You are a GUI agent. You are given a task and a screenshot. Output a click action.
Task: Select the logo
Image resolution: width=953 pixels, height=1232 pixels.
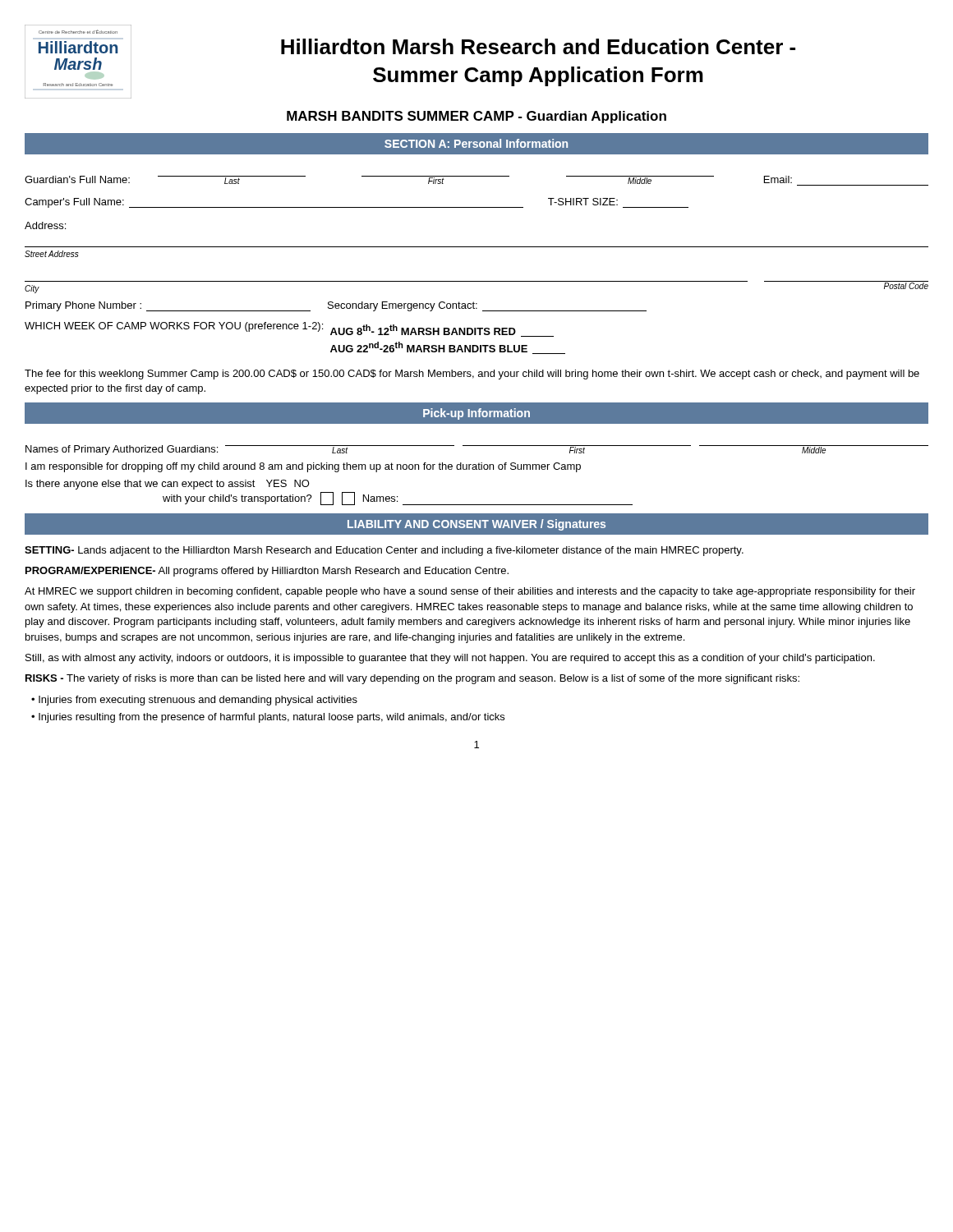(476, 62)
